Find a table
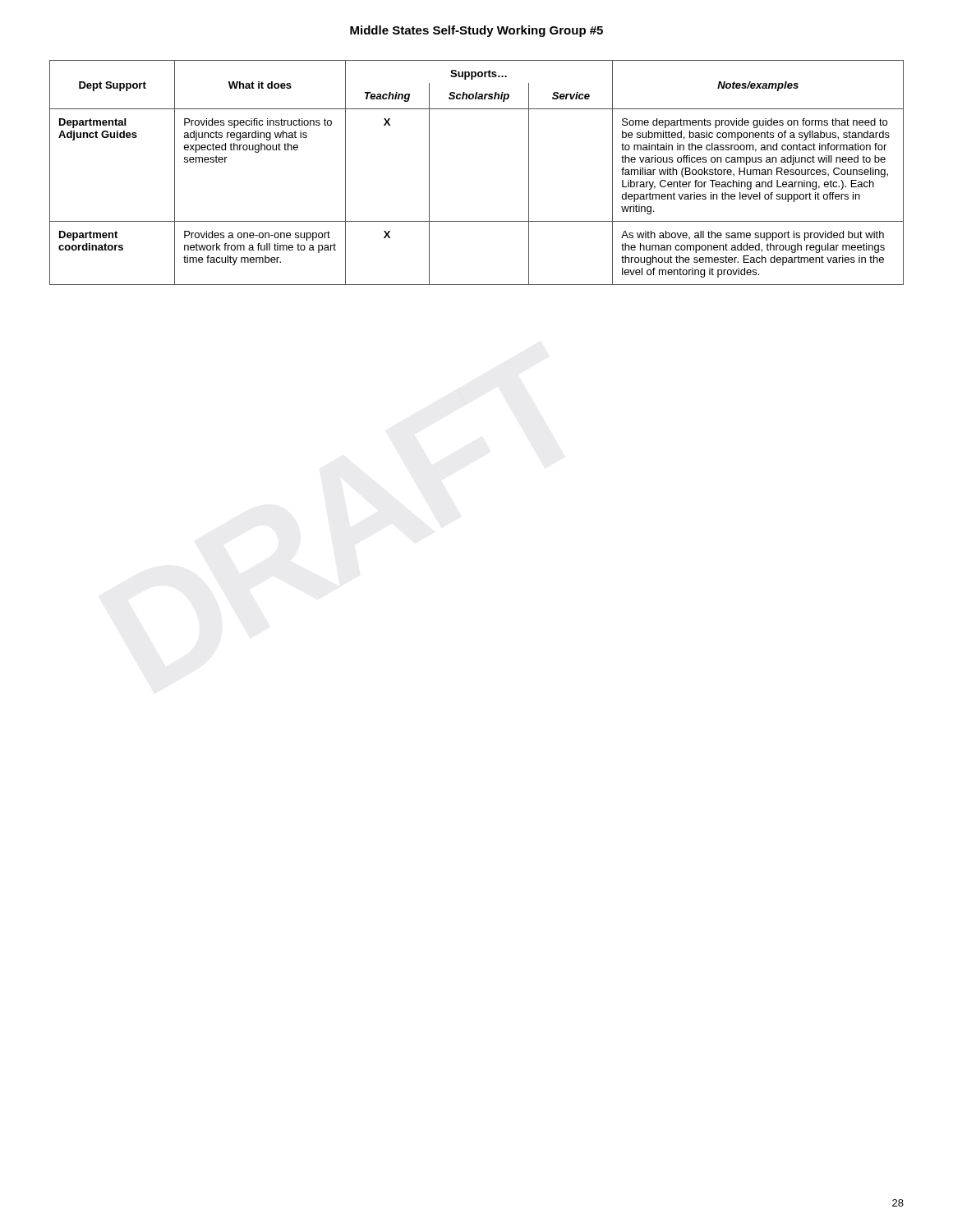 point(476,168)
